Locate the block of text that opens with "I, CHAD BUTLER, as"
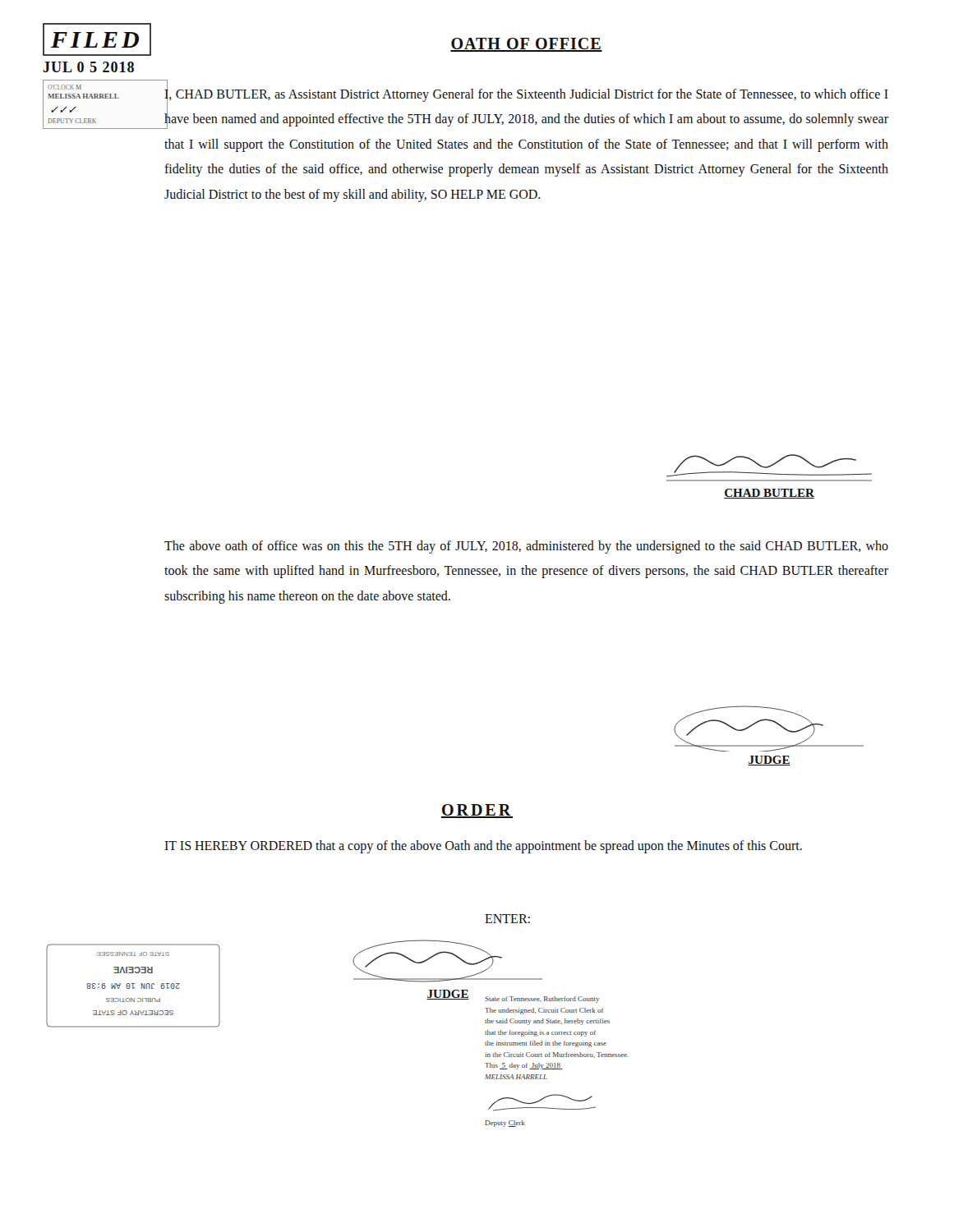 (526, 144)
